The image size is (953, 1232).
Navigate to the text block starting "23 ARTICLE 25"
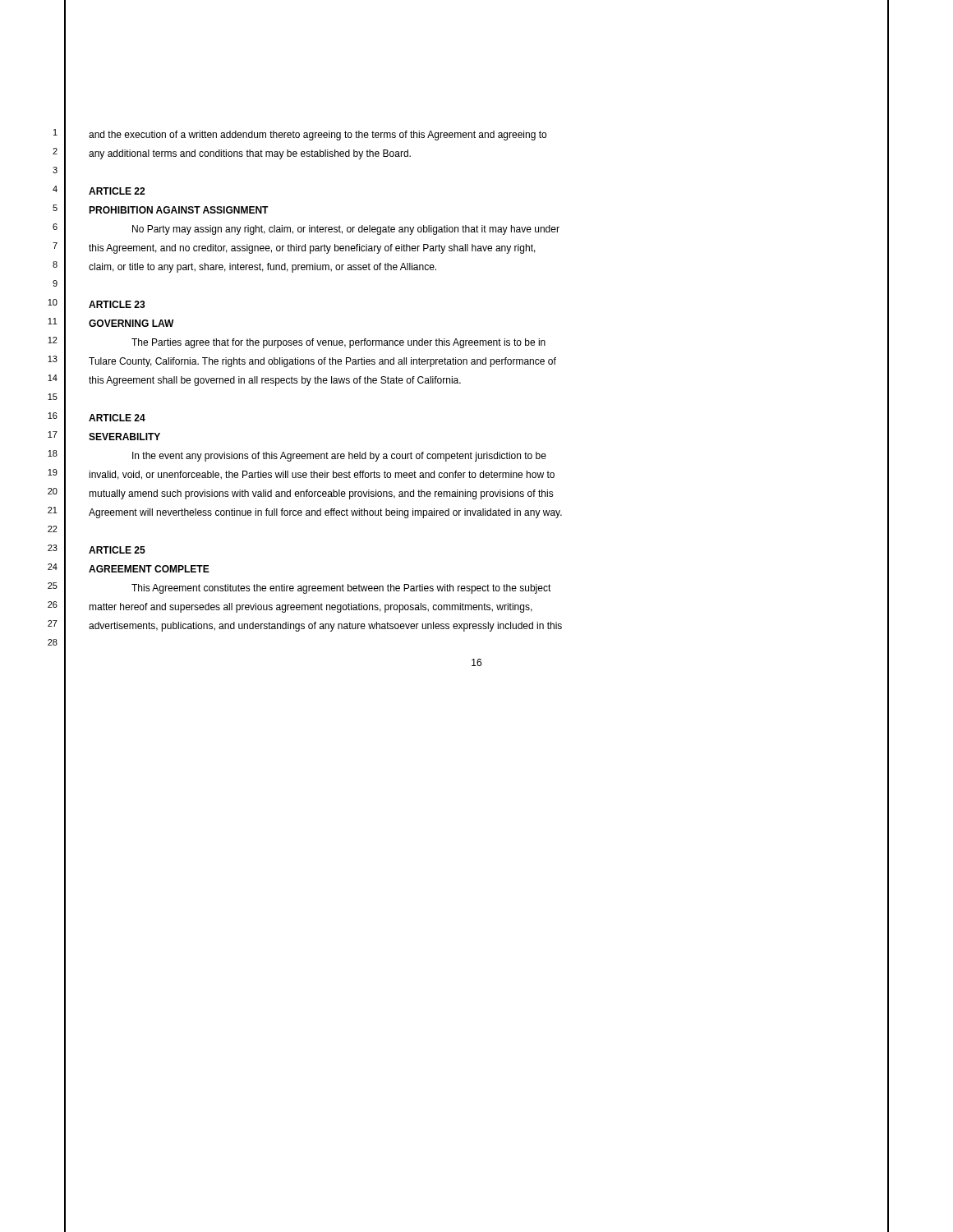[85, 550]
